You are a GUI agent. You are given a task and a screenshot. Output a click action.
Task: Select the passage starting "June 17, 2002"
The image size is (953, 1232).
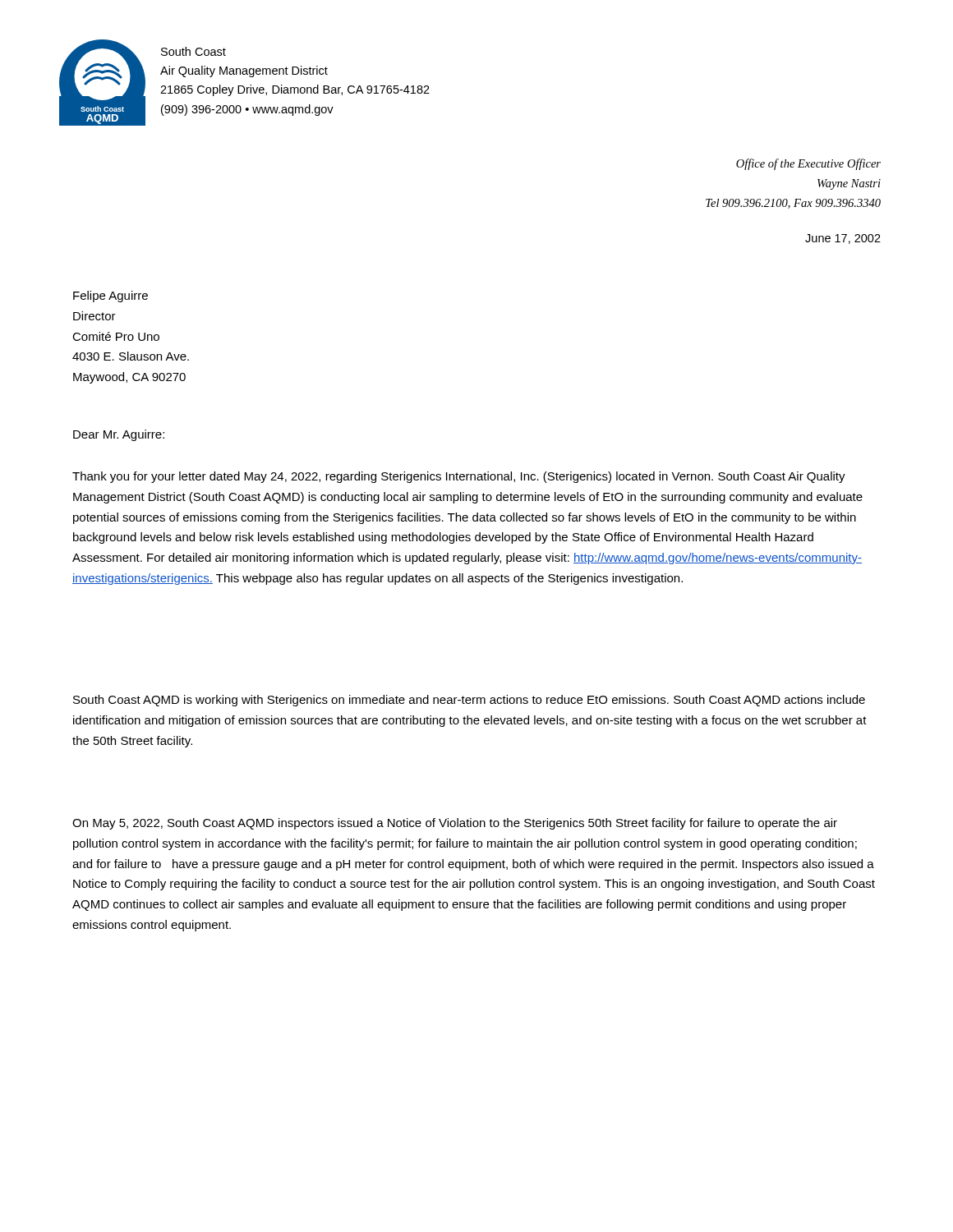point(843,238)
